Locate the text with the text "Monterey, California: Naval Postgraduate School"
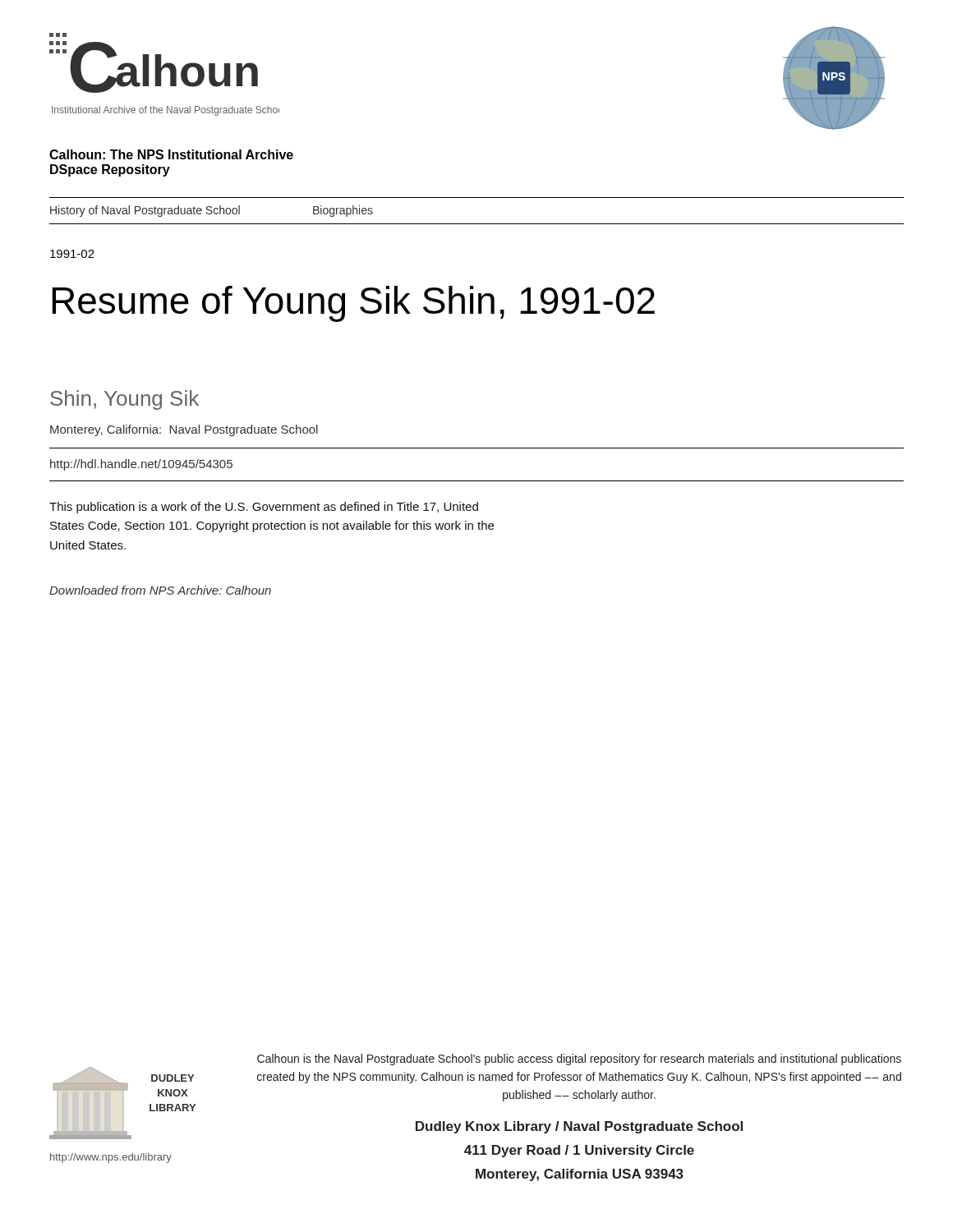 184,429
